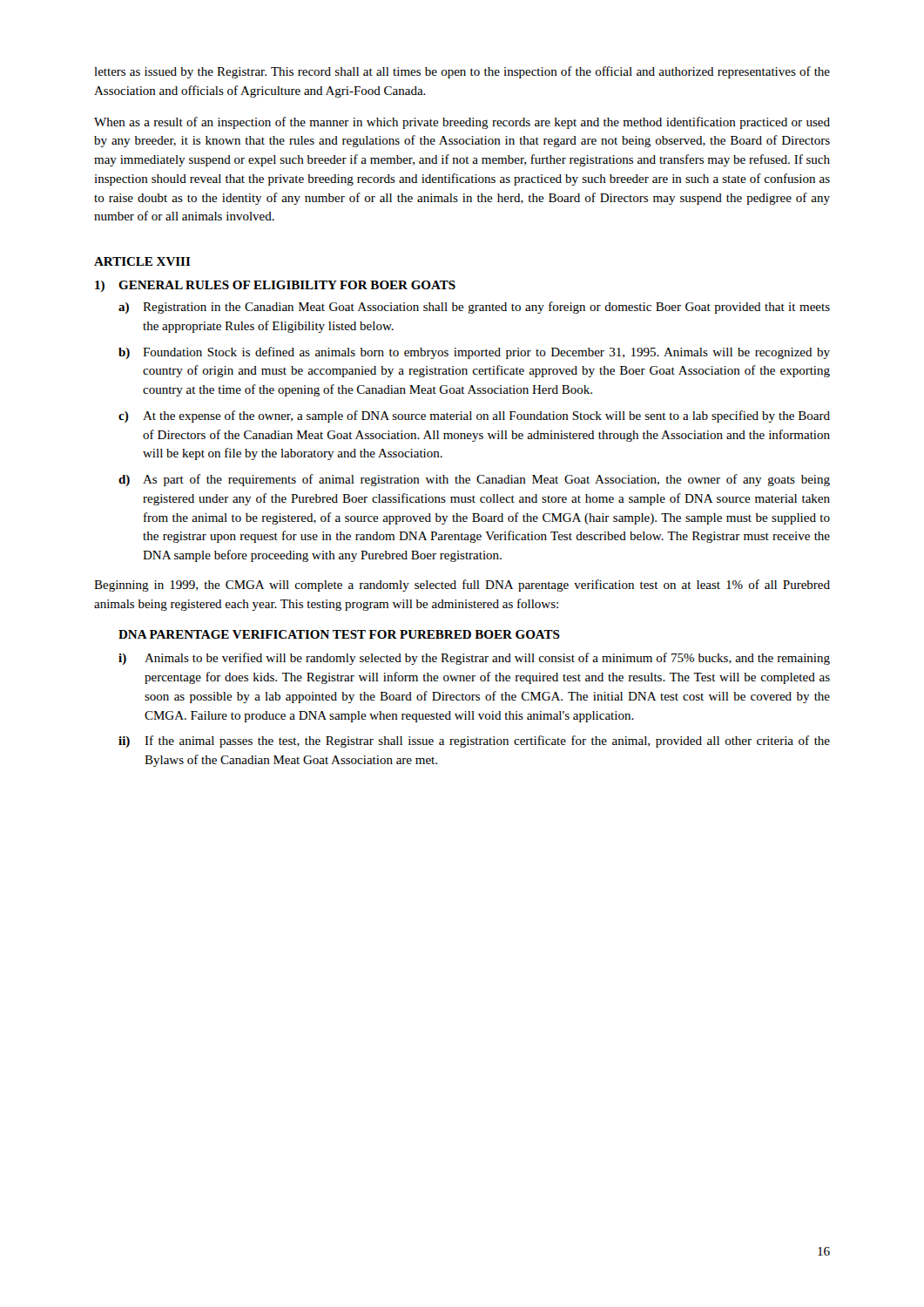Find the list item with the text "c) At the"
The height and width of the screenshot is (1307, 924).
[474, 435]
